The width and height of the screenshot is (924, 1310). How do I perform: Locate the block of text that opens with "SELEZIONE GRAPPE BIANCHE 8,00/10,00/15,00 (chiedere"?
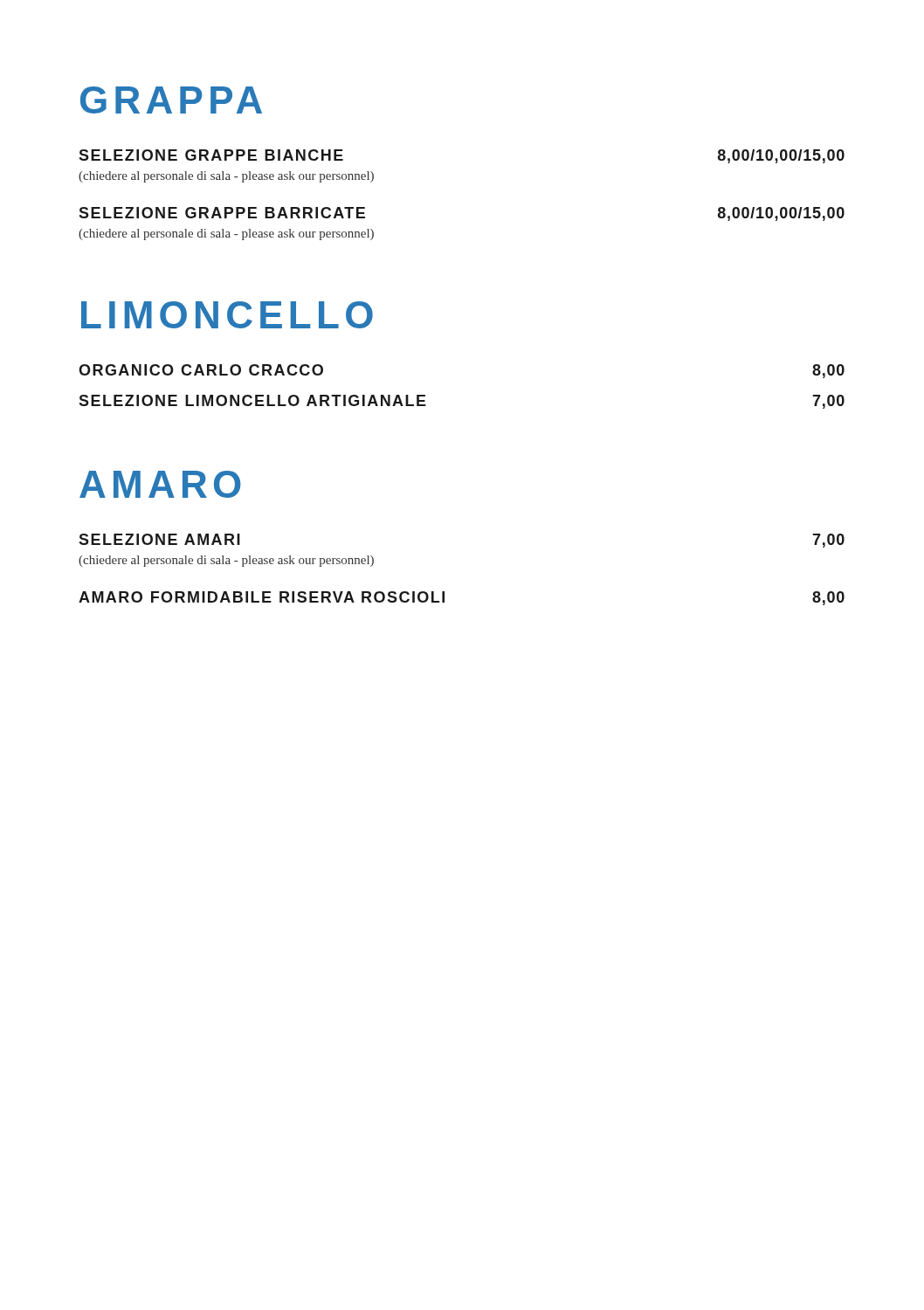tap(216, 157)
